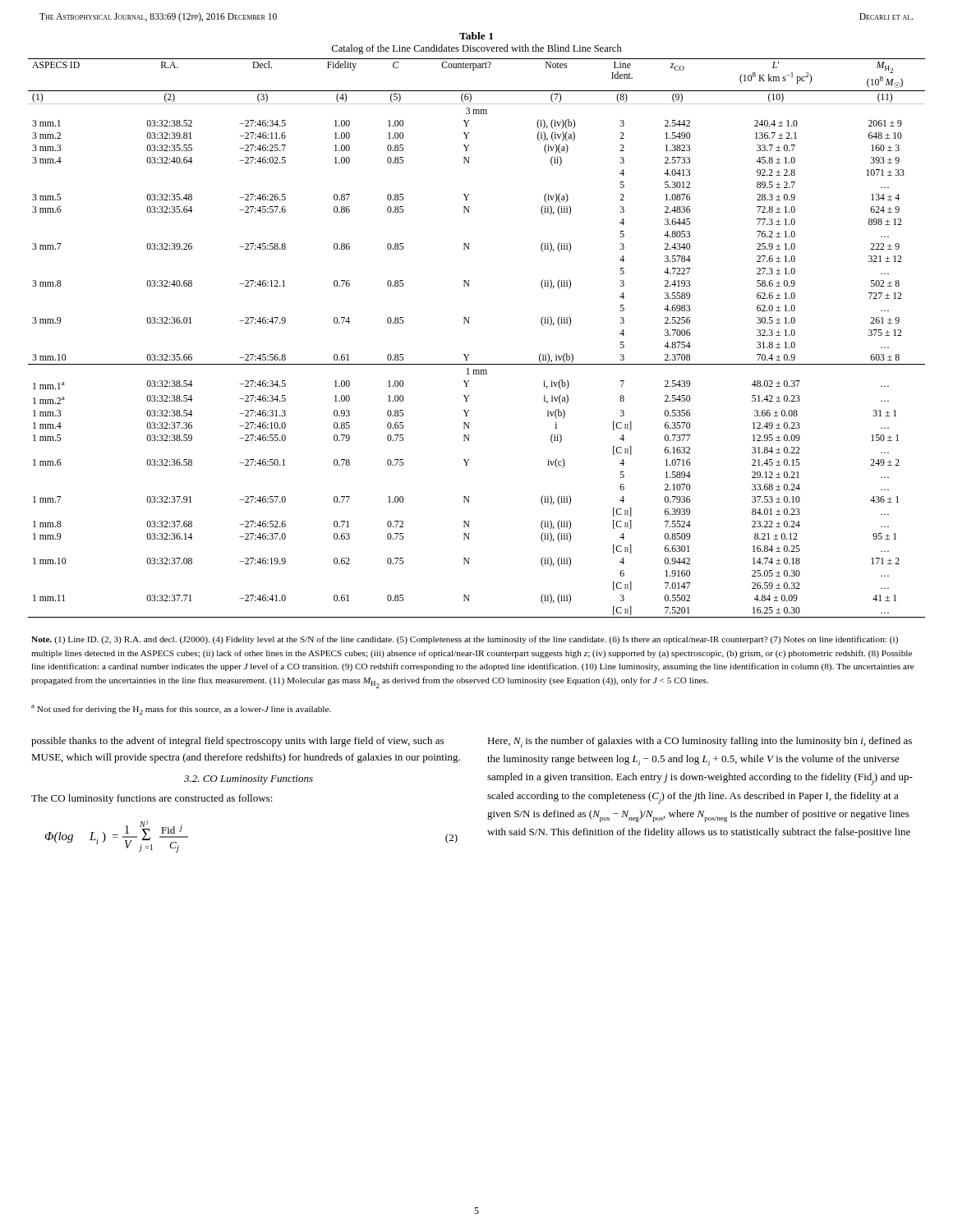Click on the footnote that reads "Note. (1) Line ID. (2, 3) R.A."

click(476, 675)
